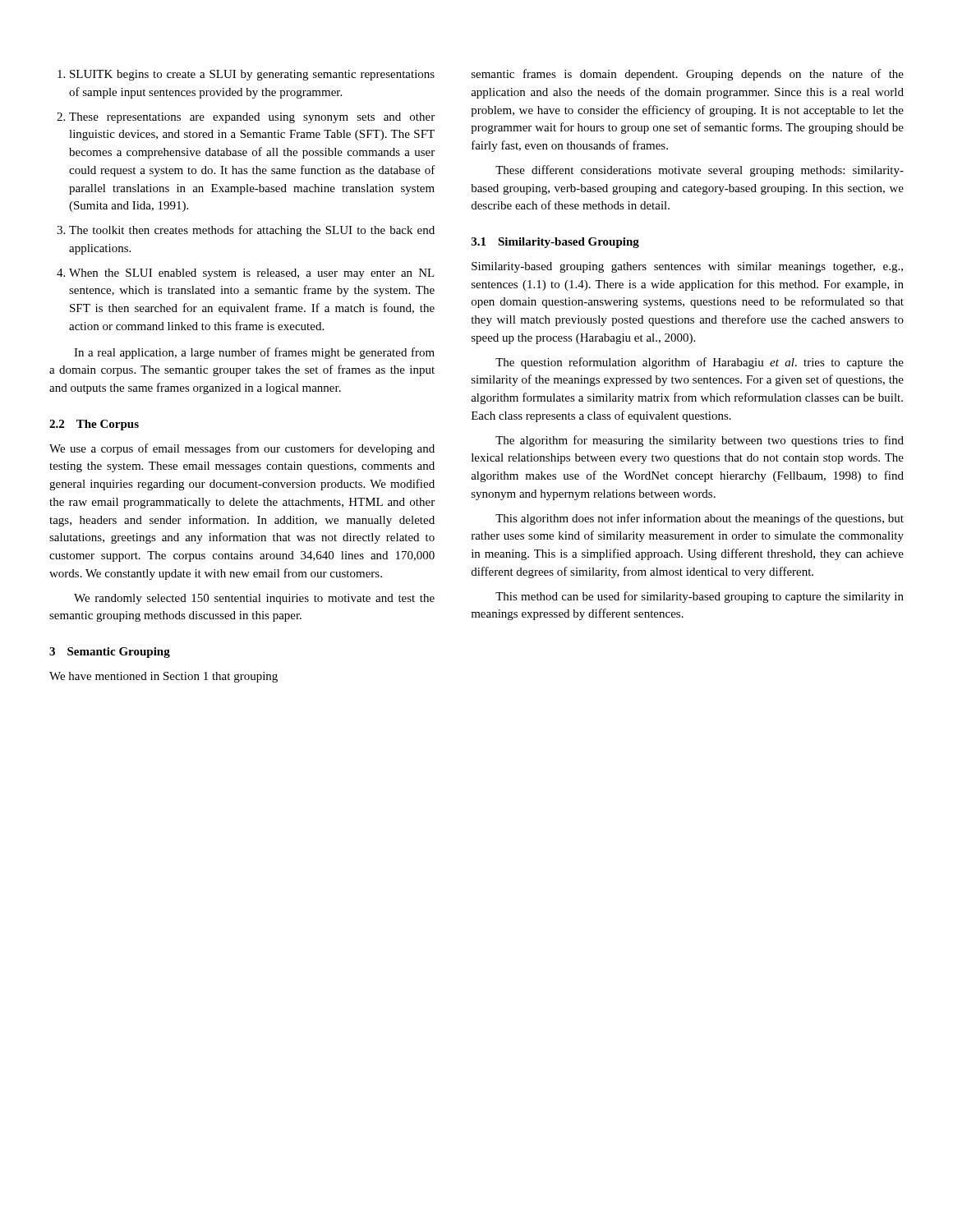
Task: Select the section header containing "2.2The Corpus"
Action: coord(94,424)
